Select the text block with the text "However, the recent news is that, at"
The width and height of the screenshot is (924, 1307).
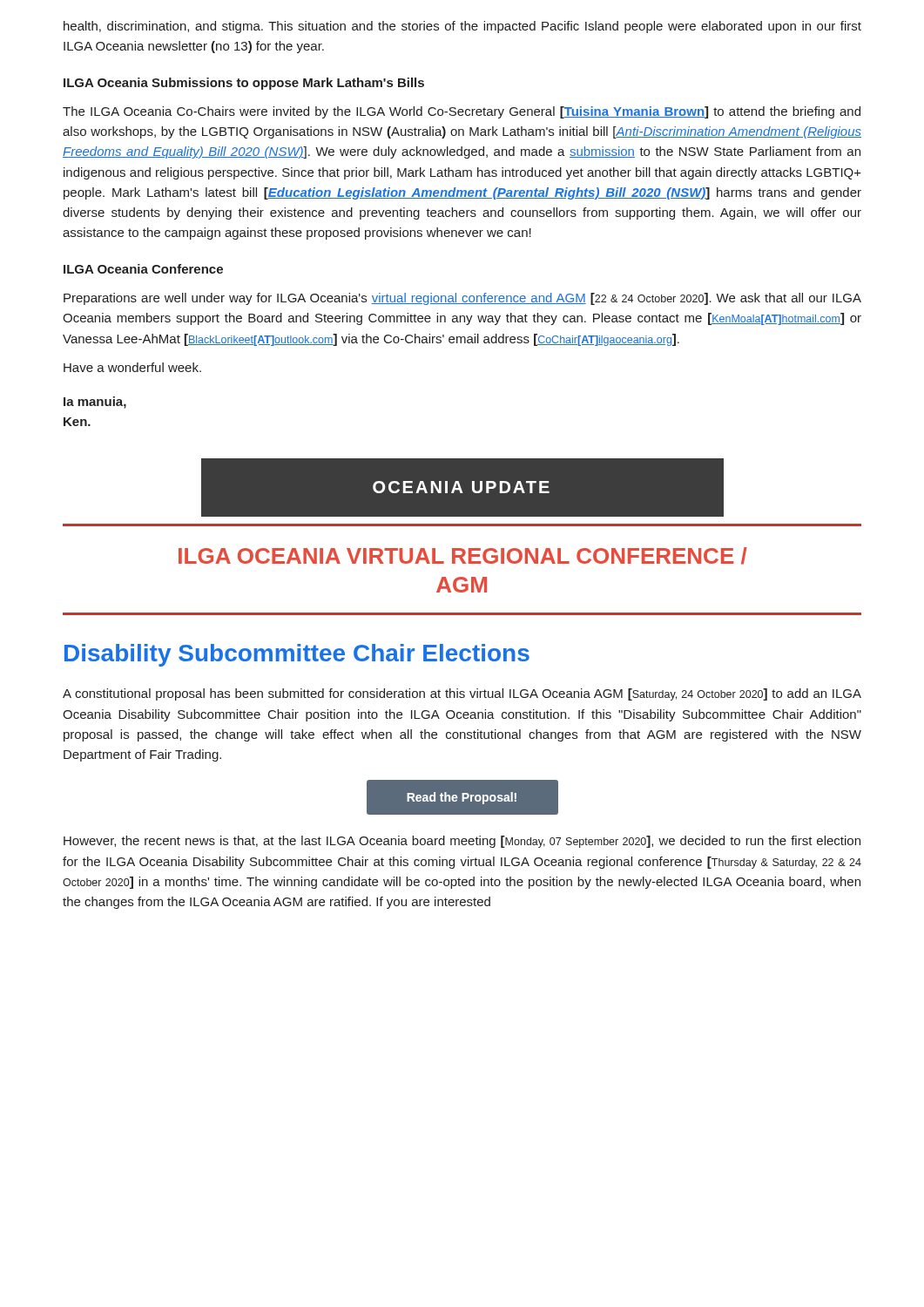click(462, 871)
